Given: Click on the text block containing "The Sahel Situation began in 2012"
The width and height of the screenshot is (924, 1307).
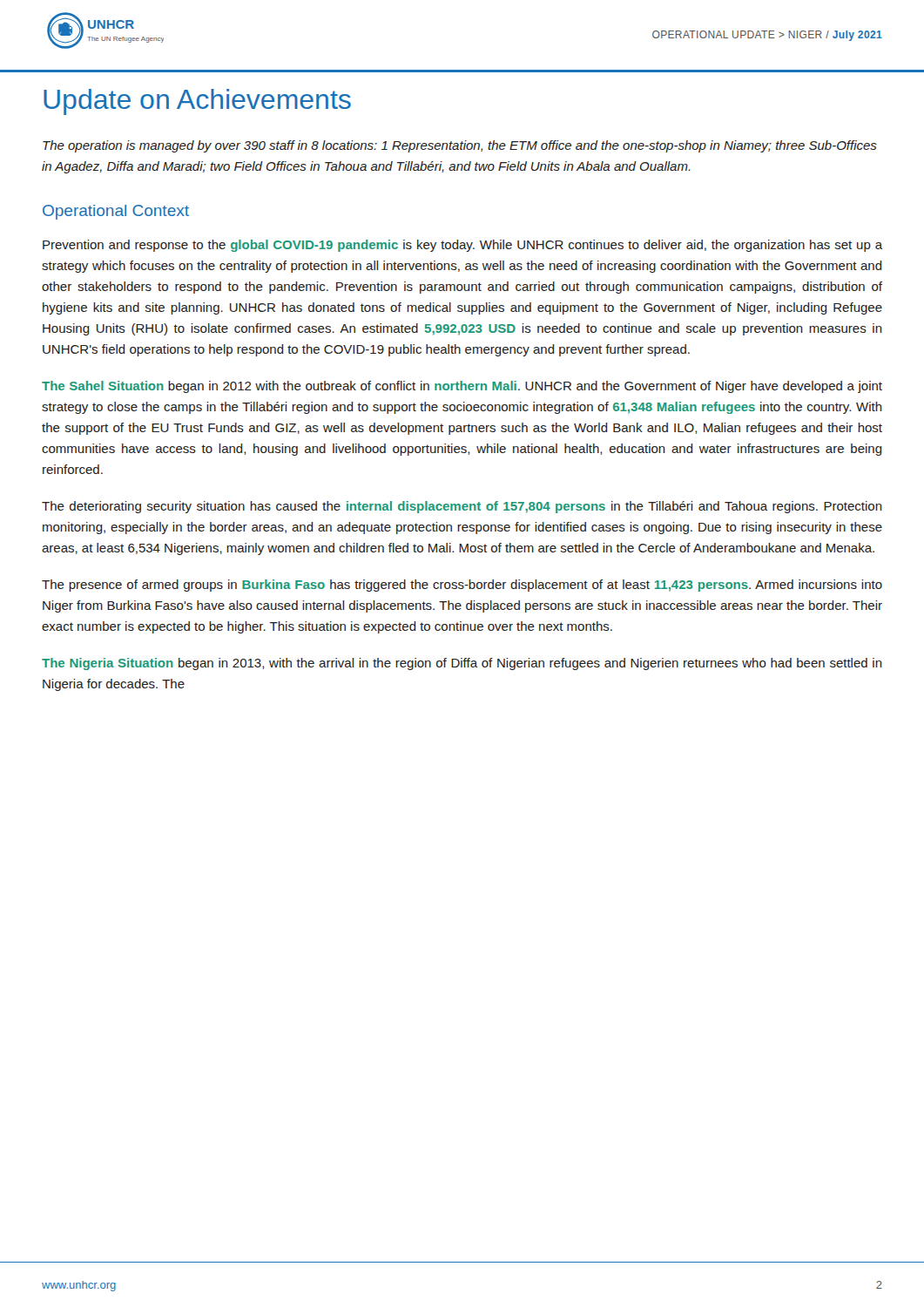Looking at the screenshot, I should pos(462,427).
